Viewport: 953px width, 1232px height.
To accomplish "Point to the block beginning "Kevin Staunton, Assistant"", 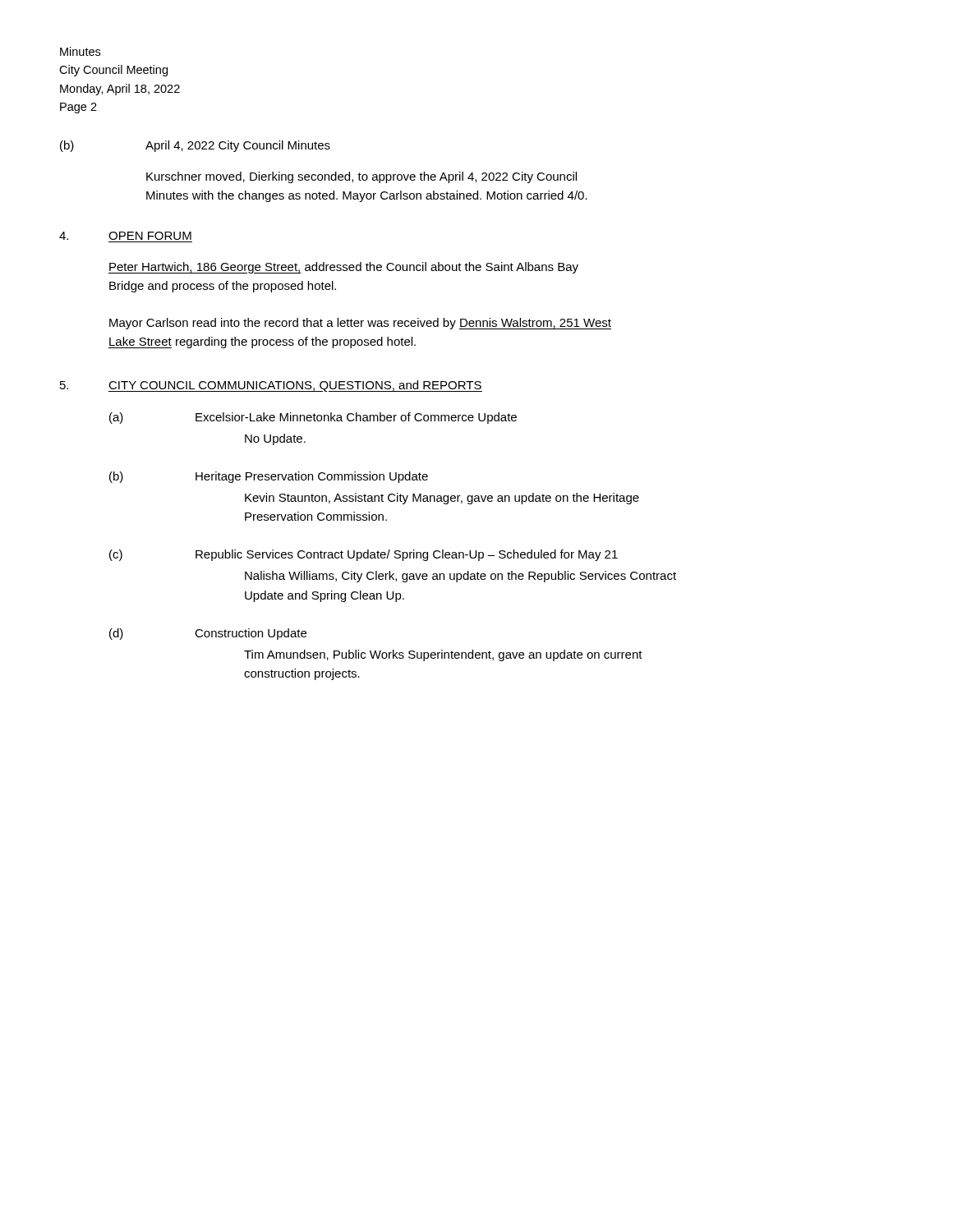I will [442, 507].
